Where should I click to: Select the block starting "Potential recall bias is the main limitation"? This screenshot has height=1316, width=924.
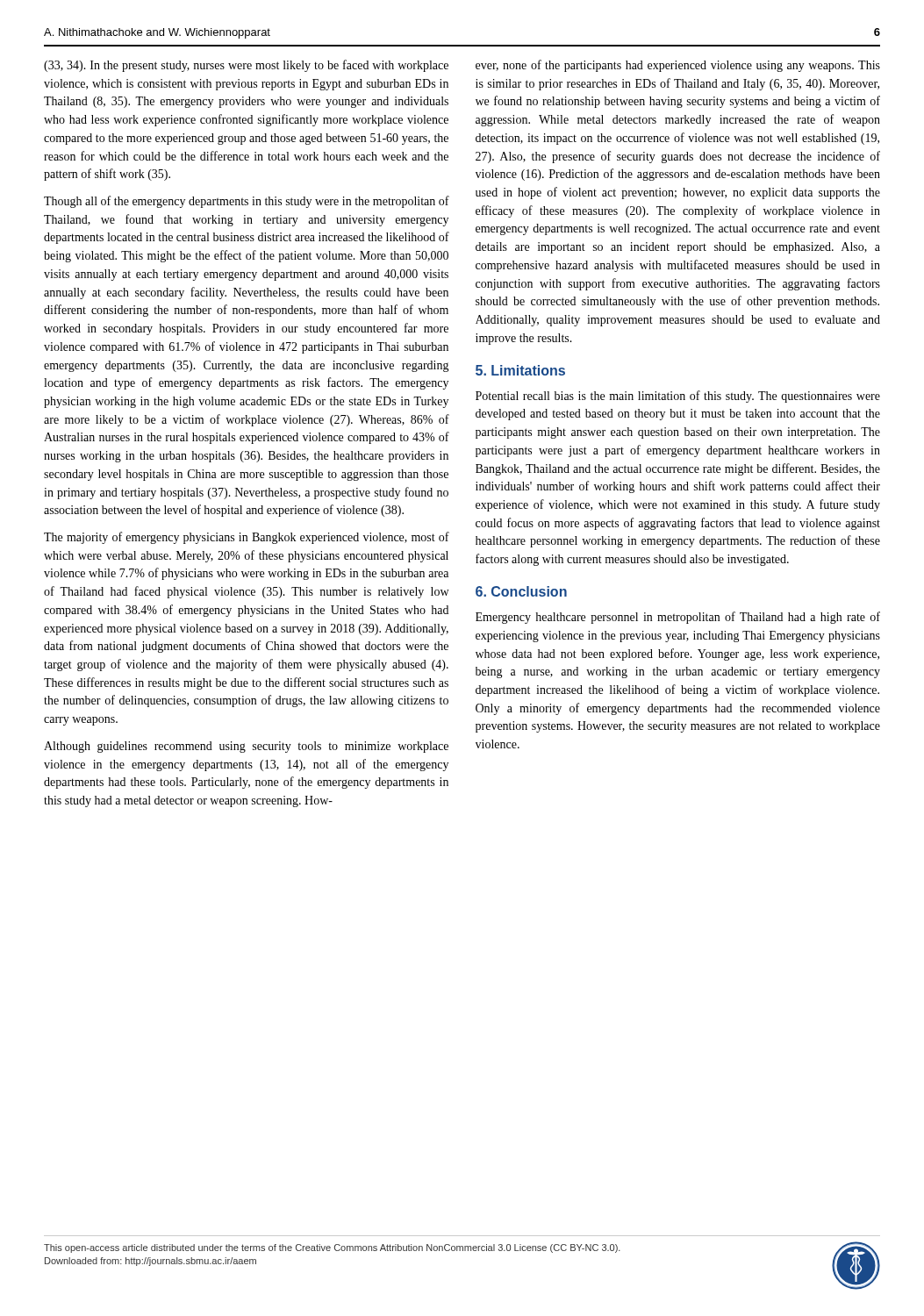point(678,478)
